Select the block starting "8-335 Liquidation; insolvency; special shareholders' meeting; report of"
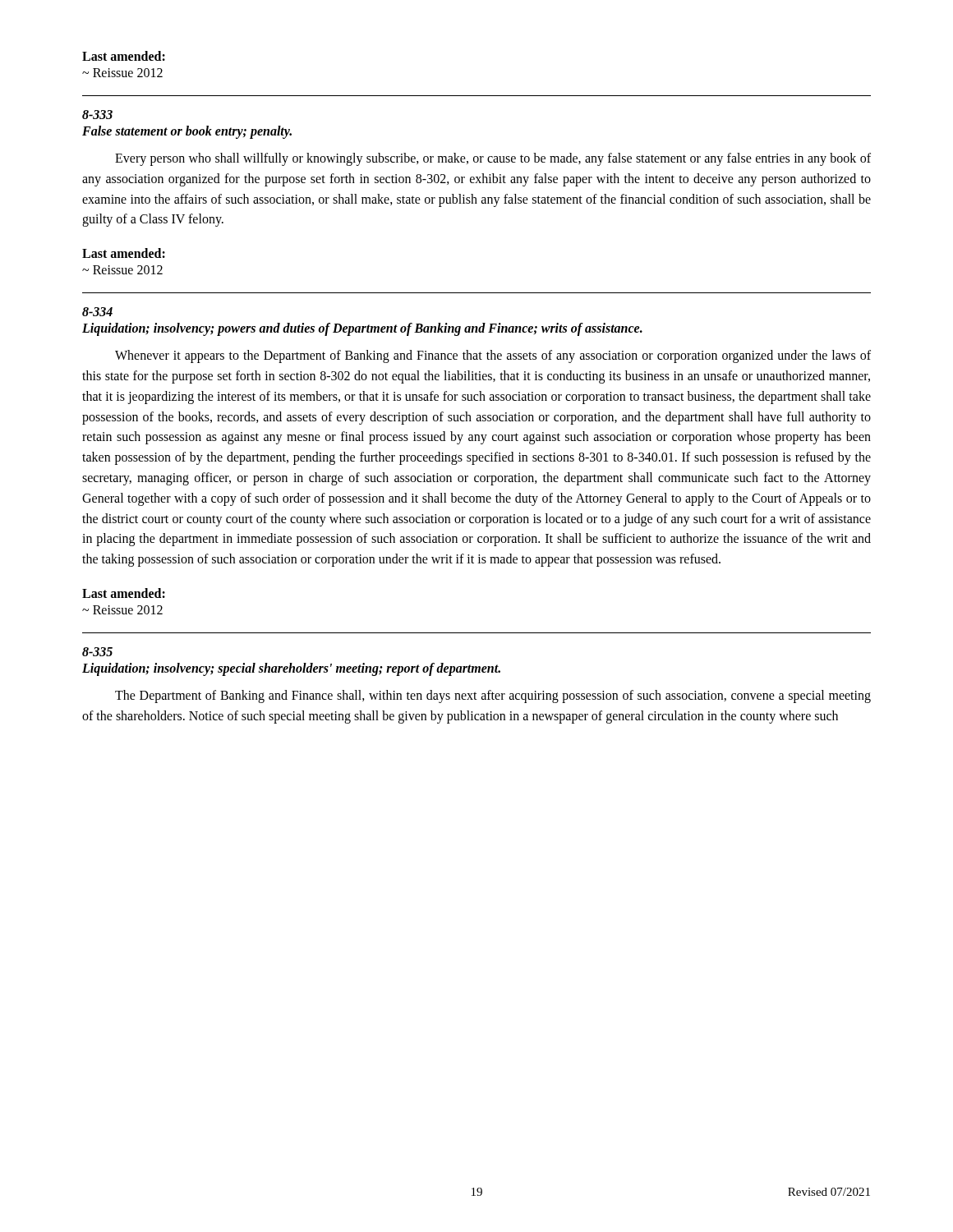The image size is (953, 1232). (476, 660)
